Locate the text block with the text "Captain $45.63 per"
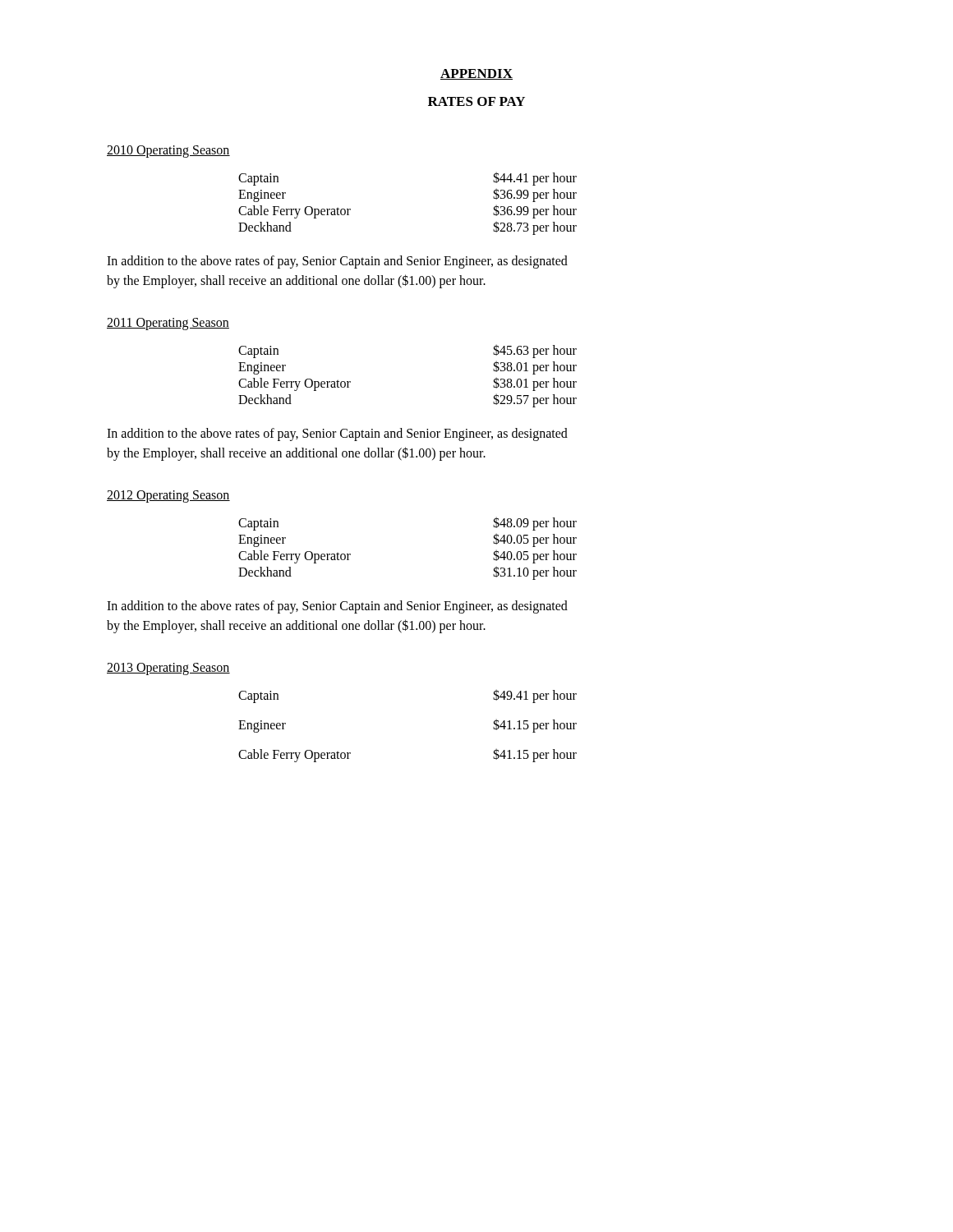 click(x=542, y=375)
